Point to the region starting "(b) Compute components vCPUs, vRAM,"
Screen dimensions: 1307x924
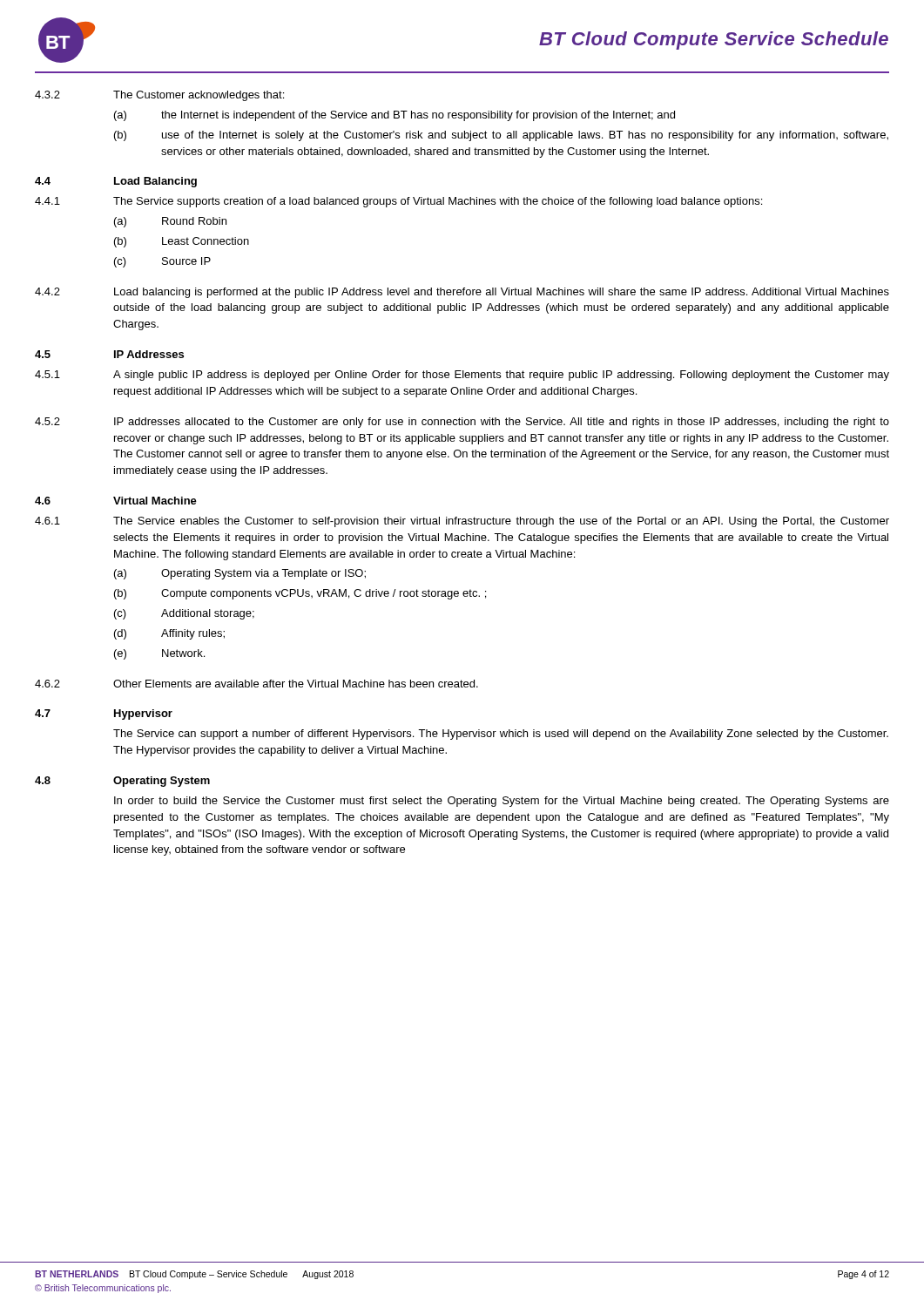click(x=300, y=594)
